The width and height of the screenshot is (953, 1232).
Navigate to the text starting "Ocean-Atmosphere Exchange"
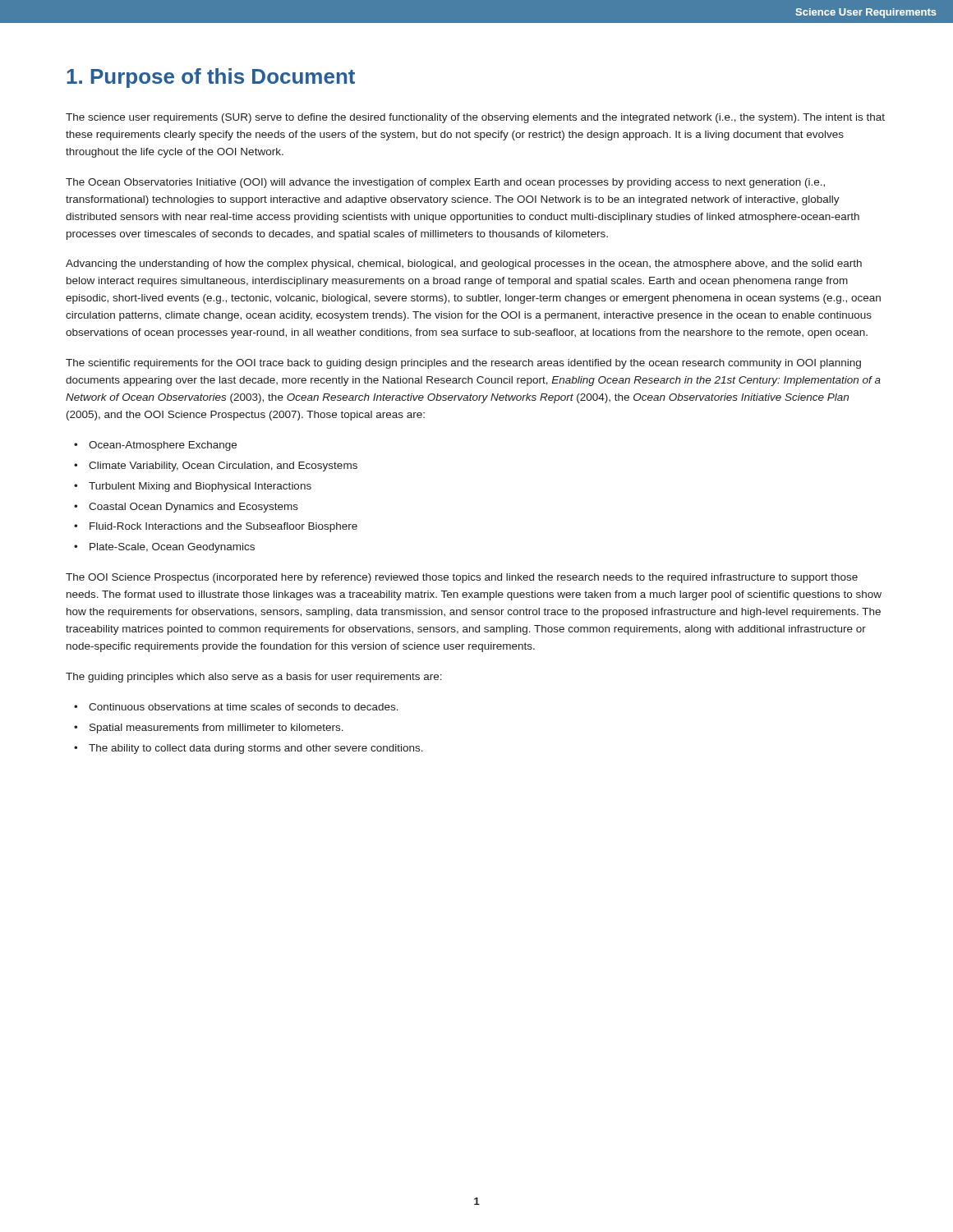[x=163, y=445]
